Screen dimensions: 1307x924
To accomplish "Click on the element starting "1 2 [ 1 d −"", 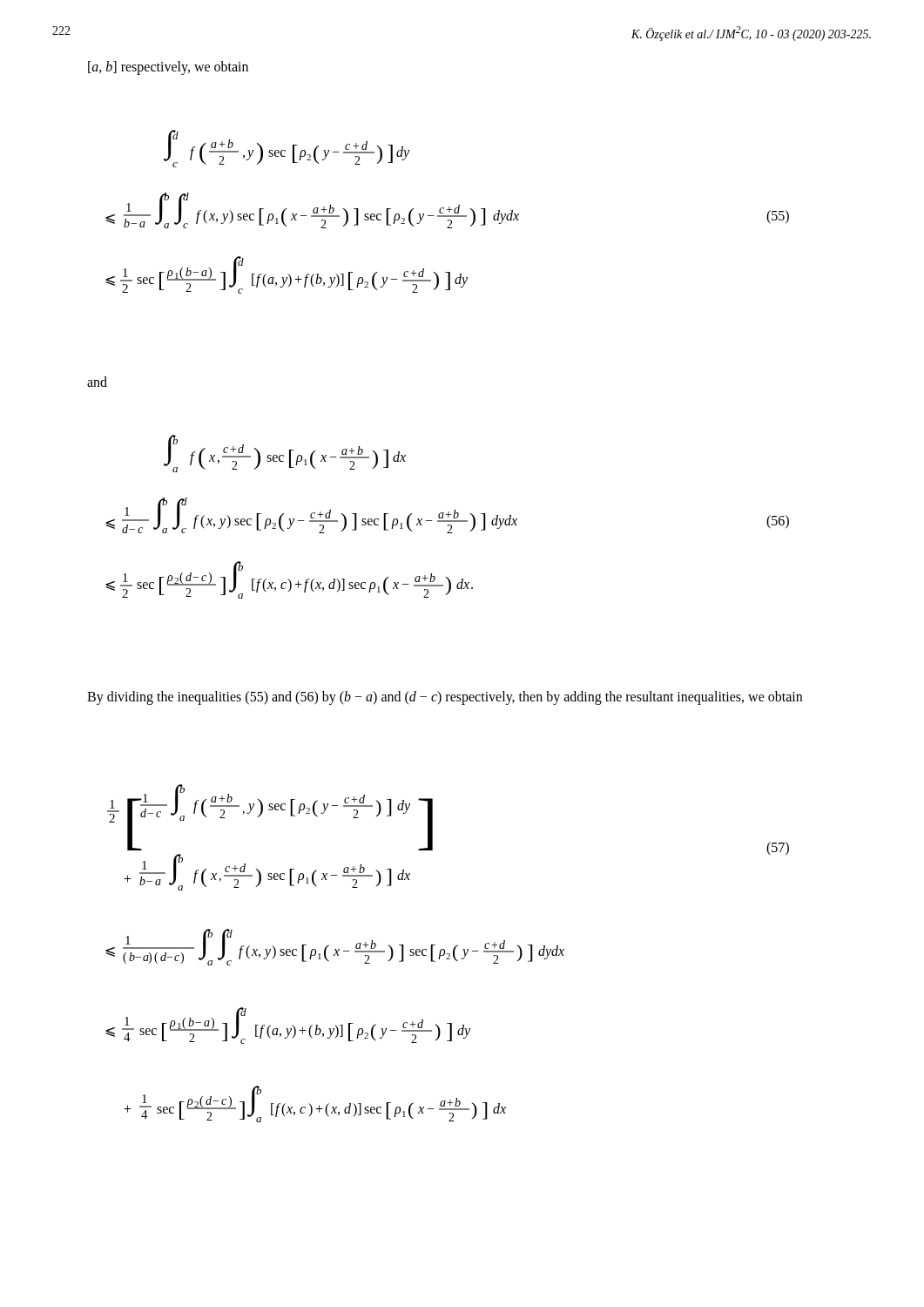I will pyautogui.click(x=435, y=983).
